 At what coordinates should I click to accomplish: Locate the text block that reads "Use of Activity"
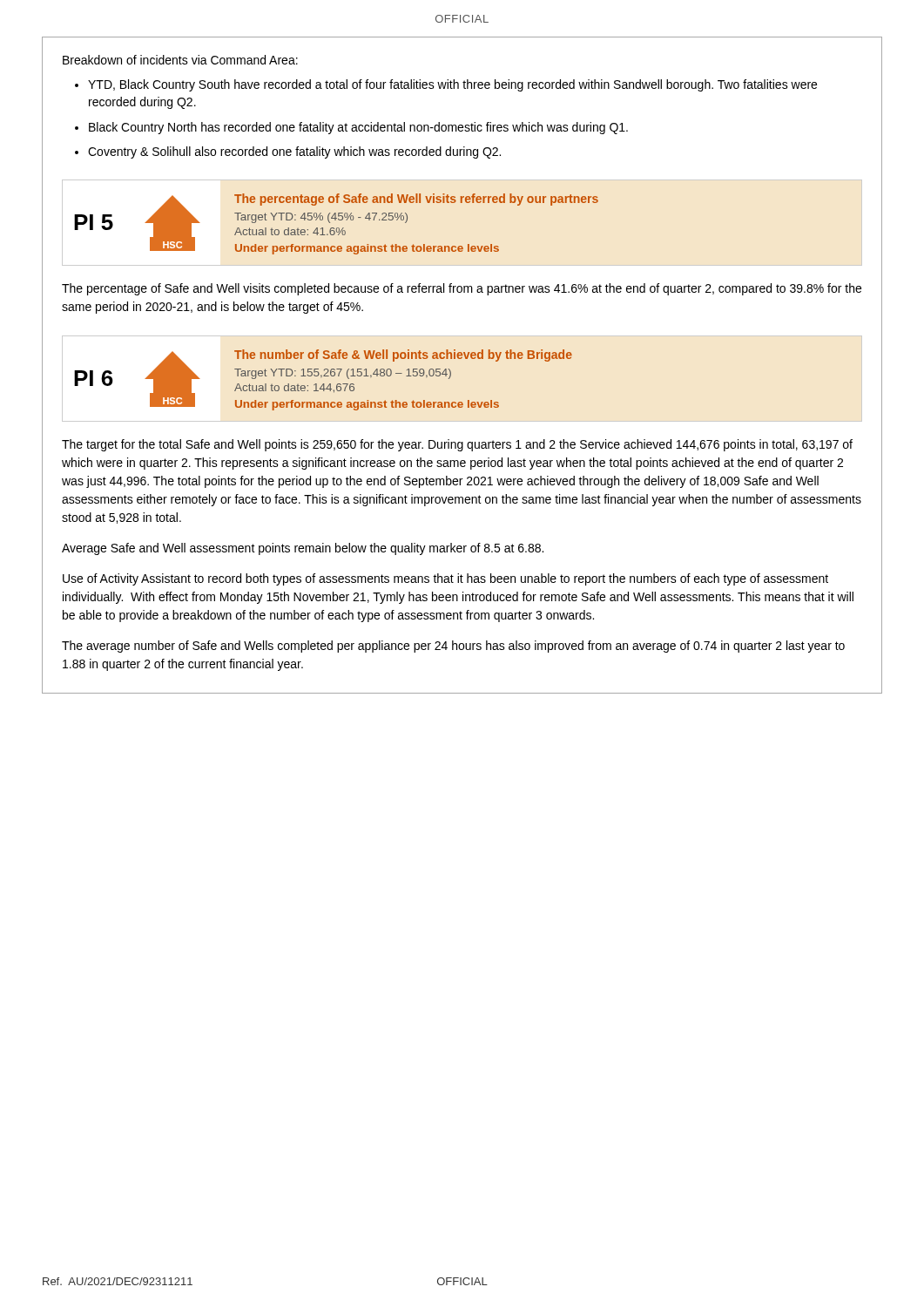click(x=458, y=597)
